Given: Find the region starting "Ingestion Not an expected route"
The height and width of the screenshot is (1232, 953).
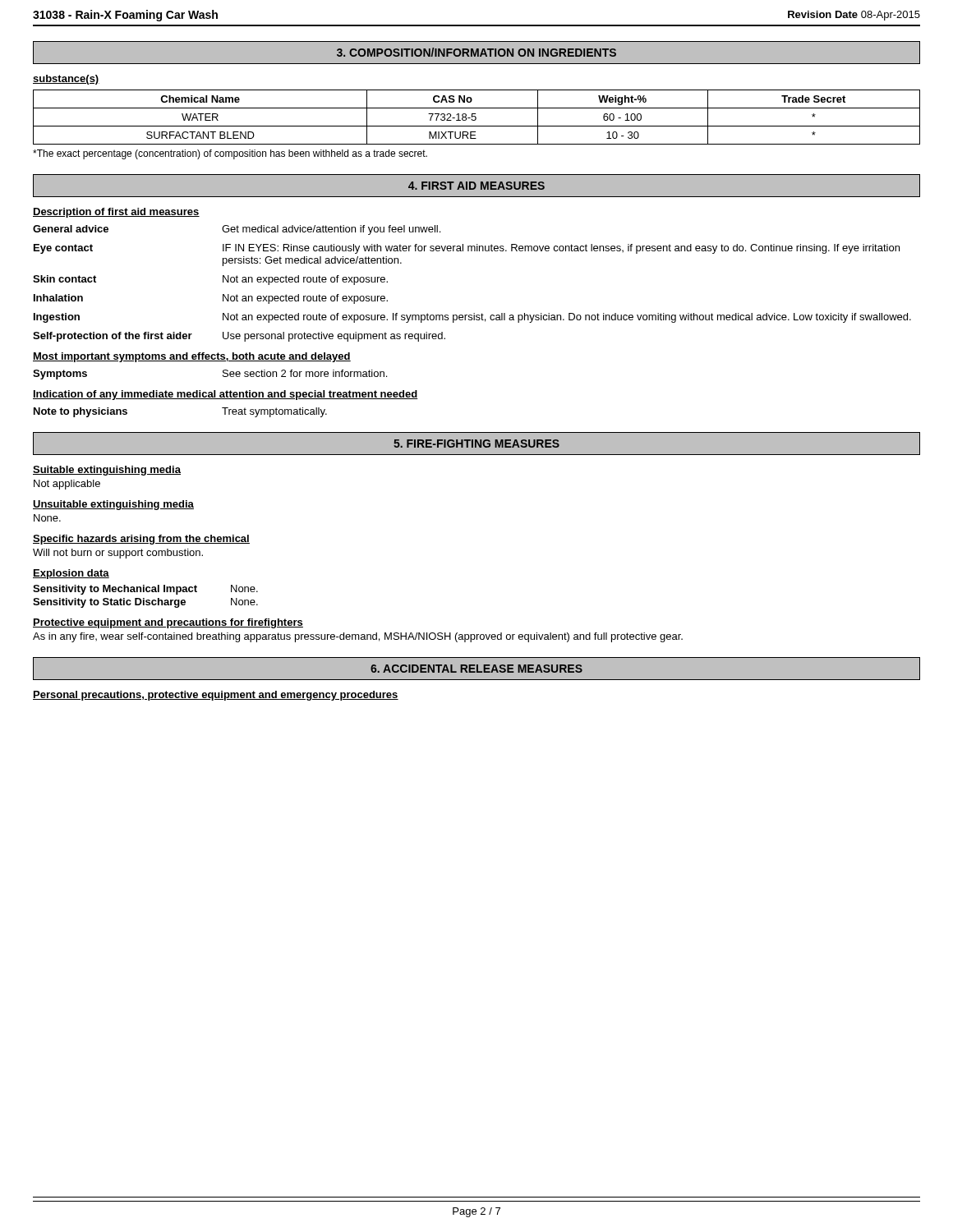Looking at the screenshot, I should click(476, 317).
